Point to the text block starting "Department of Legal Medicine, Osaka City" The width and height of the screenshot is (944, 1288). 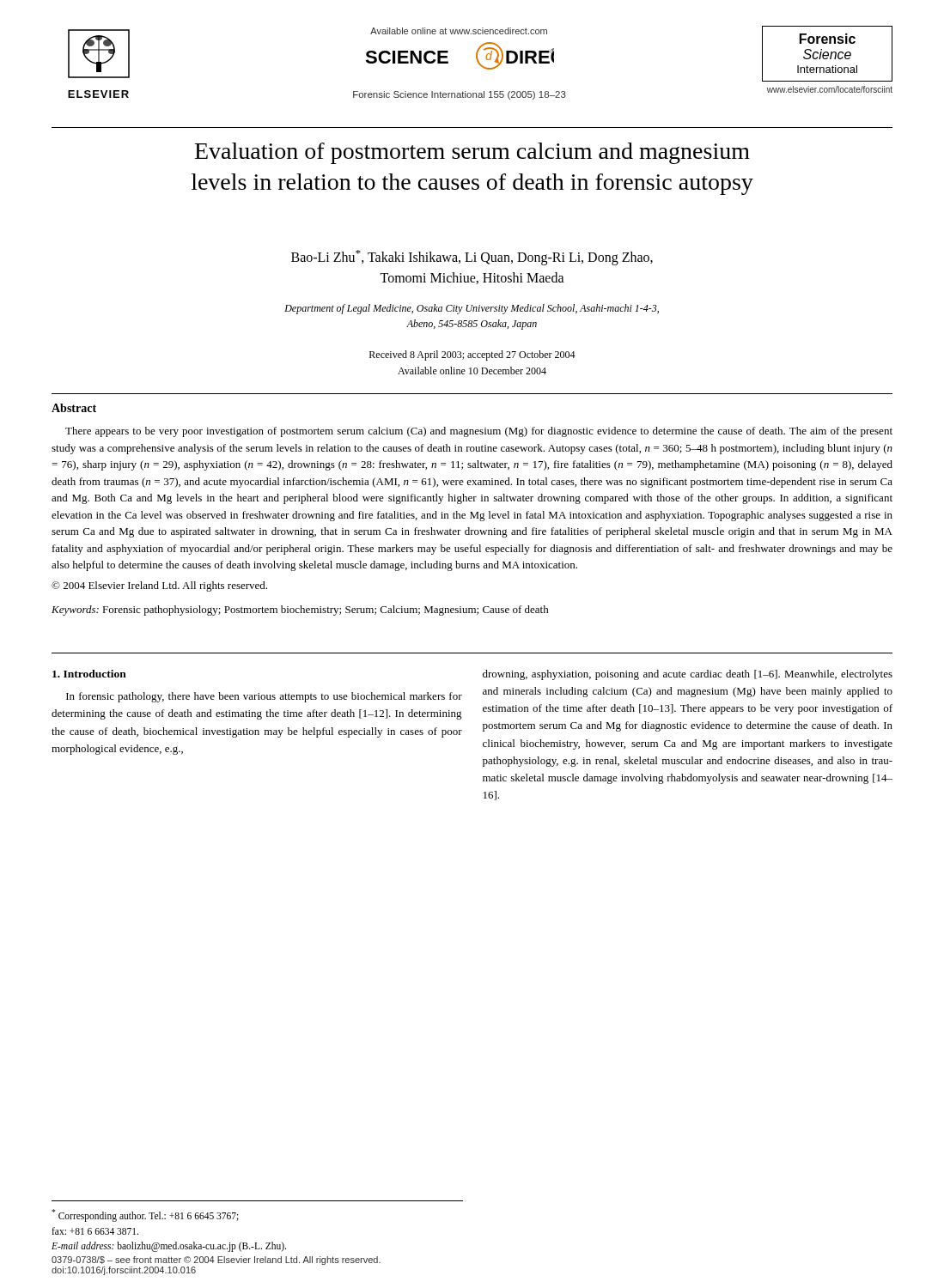coord(472,316)
